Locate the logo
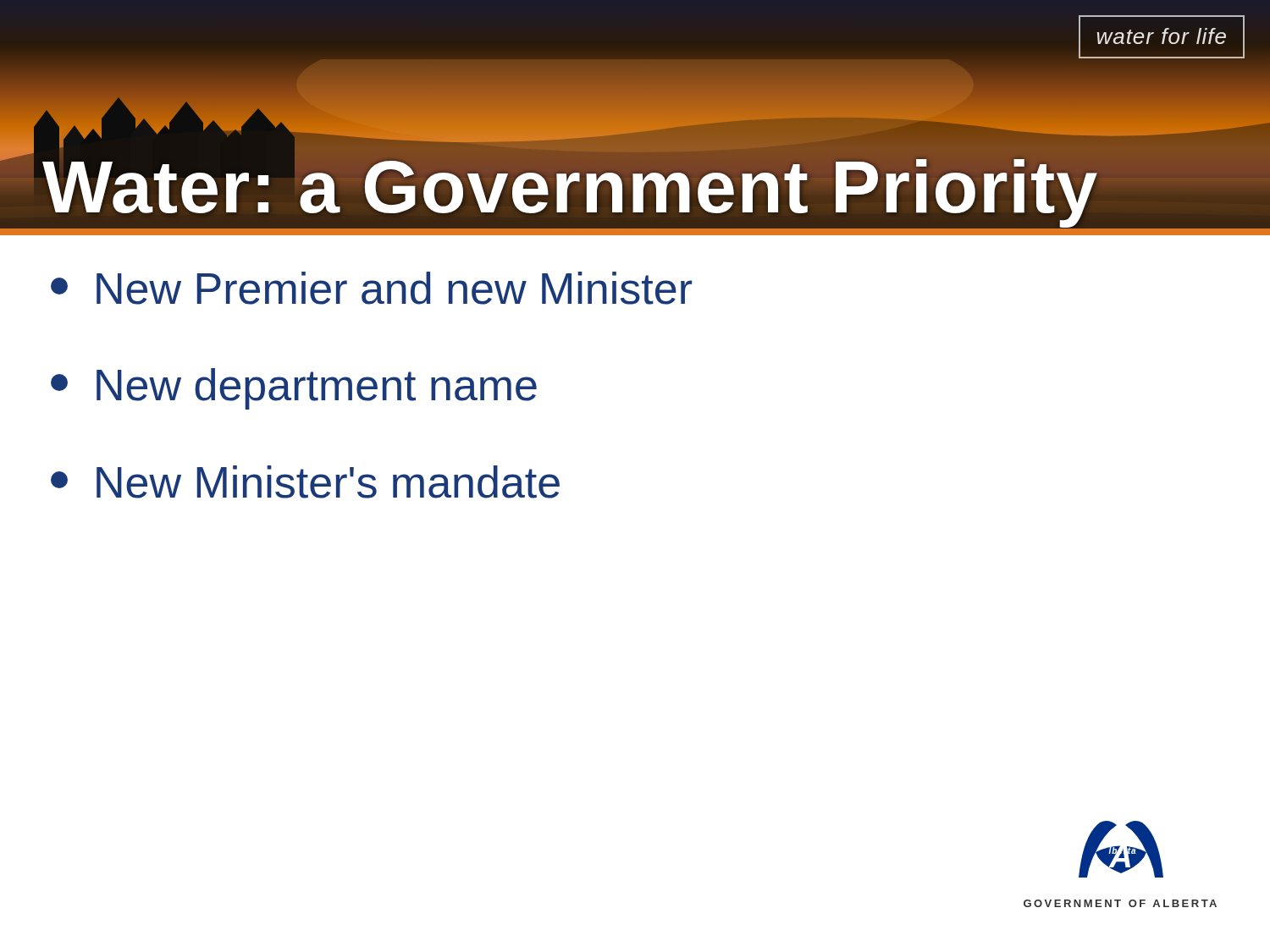The height and width of the screenshot is (952, 1270). [x=1121, y=862]
